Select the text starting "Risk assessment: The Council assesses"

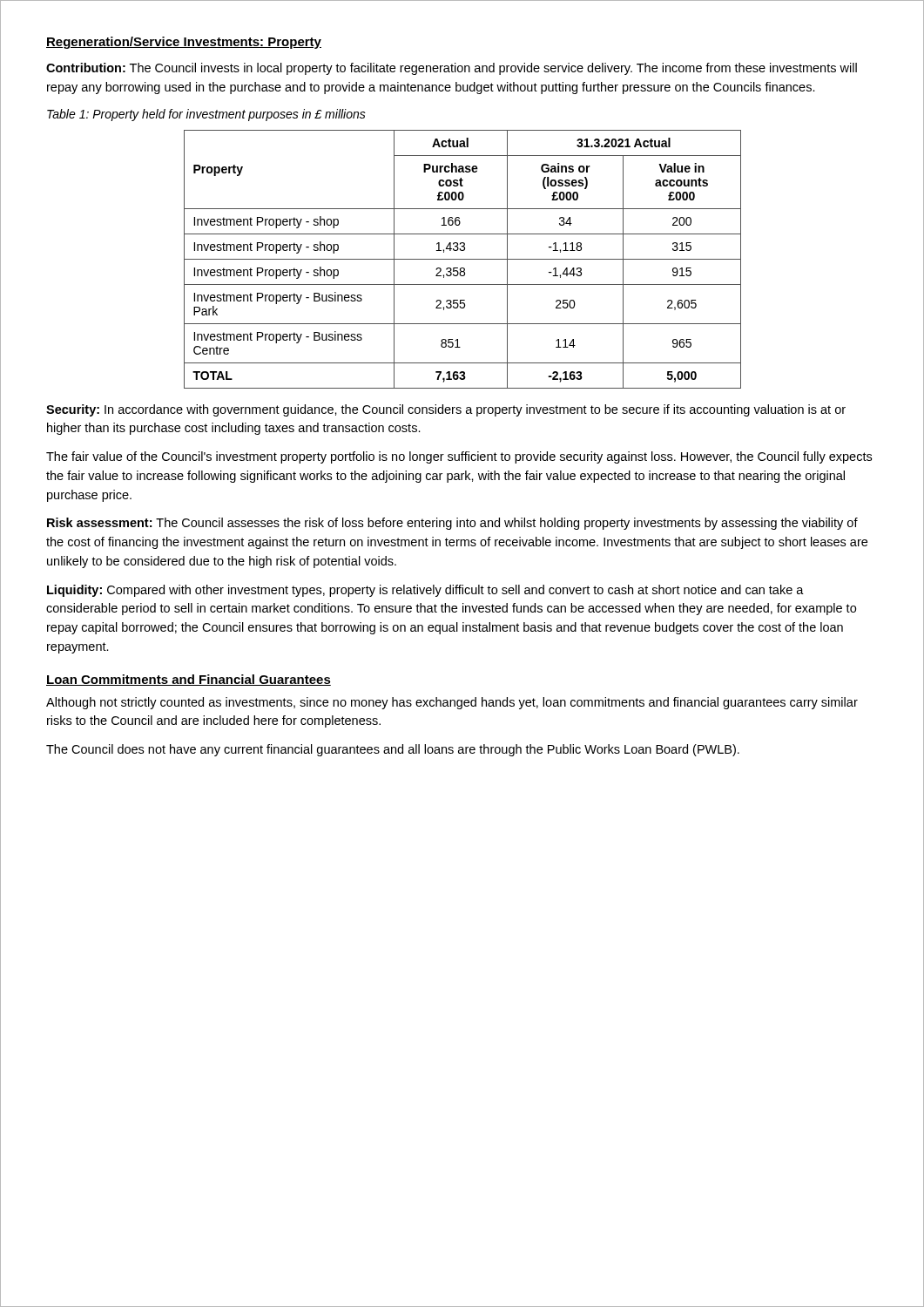click(x=457, y=542)
